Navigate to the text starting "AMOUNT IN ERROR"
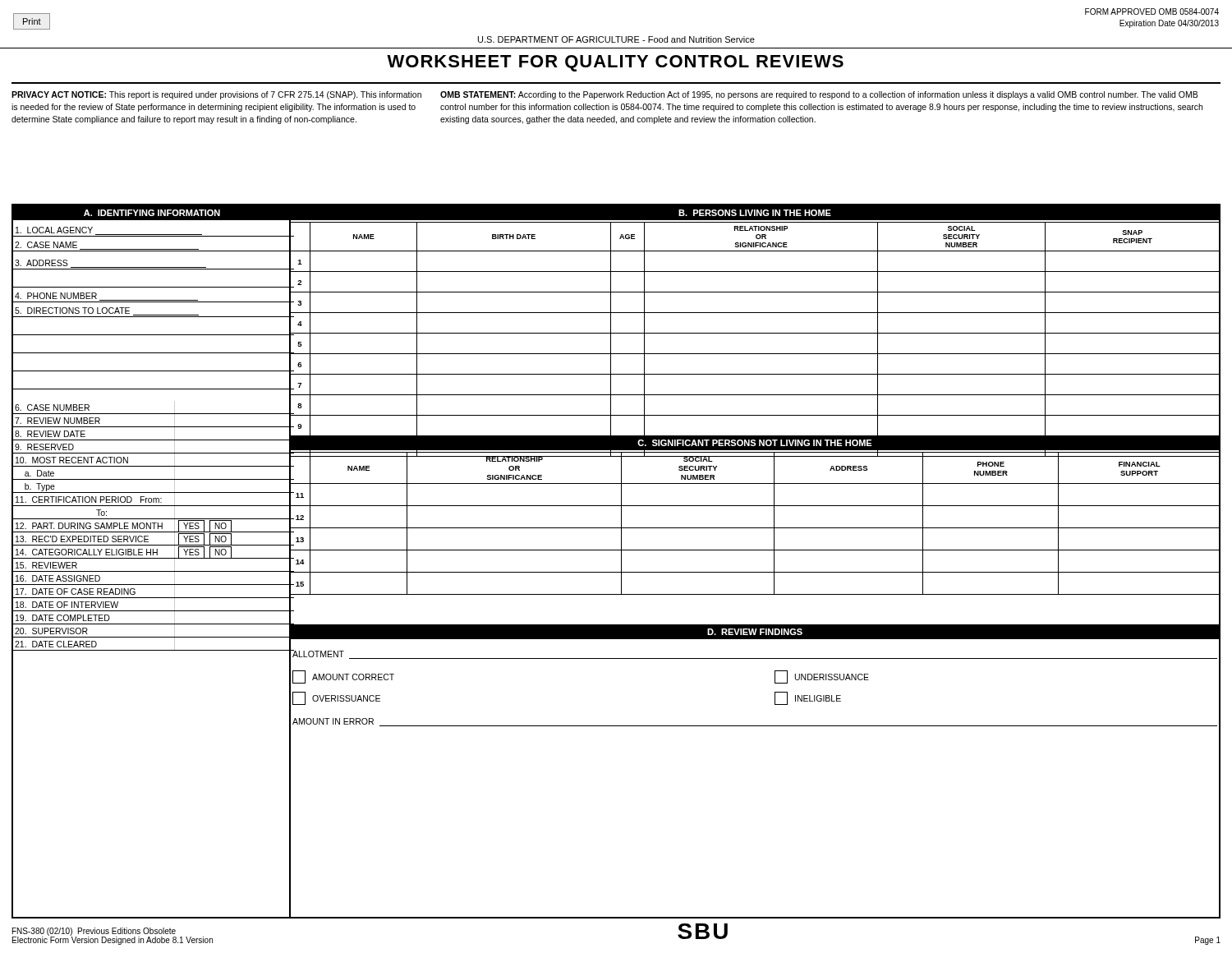1232x953 pixels. [755, 720]
